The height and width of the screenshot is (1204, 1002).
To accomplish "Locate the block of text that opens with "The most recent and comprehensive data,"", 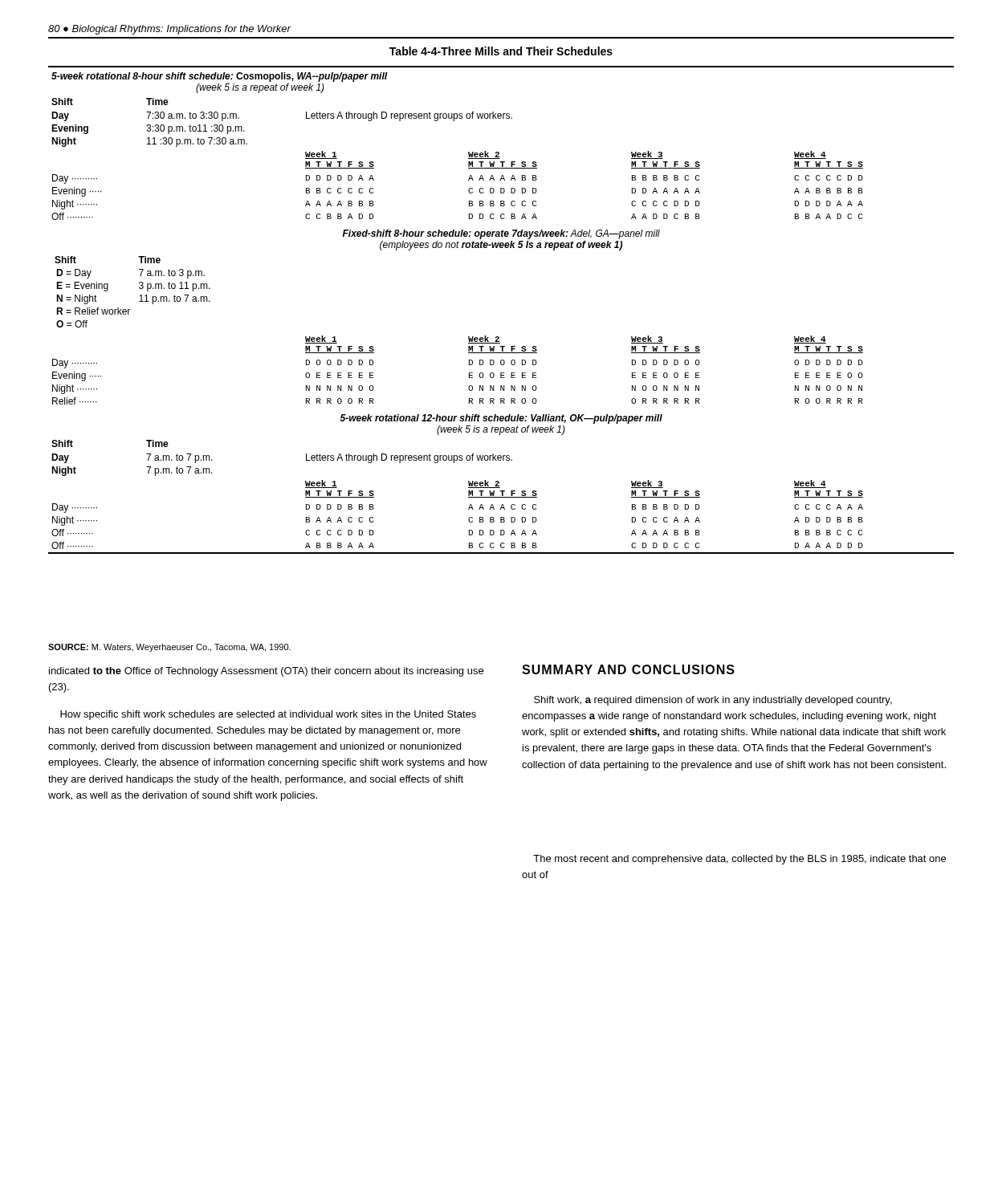I will 734,867.
